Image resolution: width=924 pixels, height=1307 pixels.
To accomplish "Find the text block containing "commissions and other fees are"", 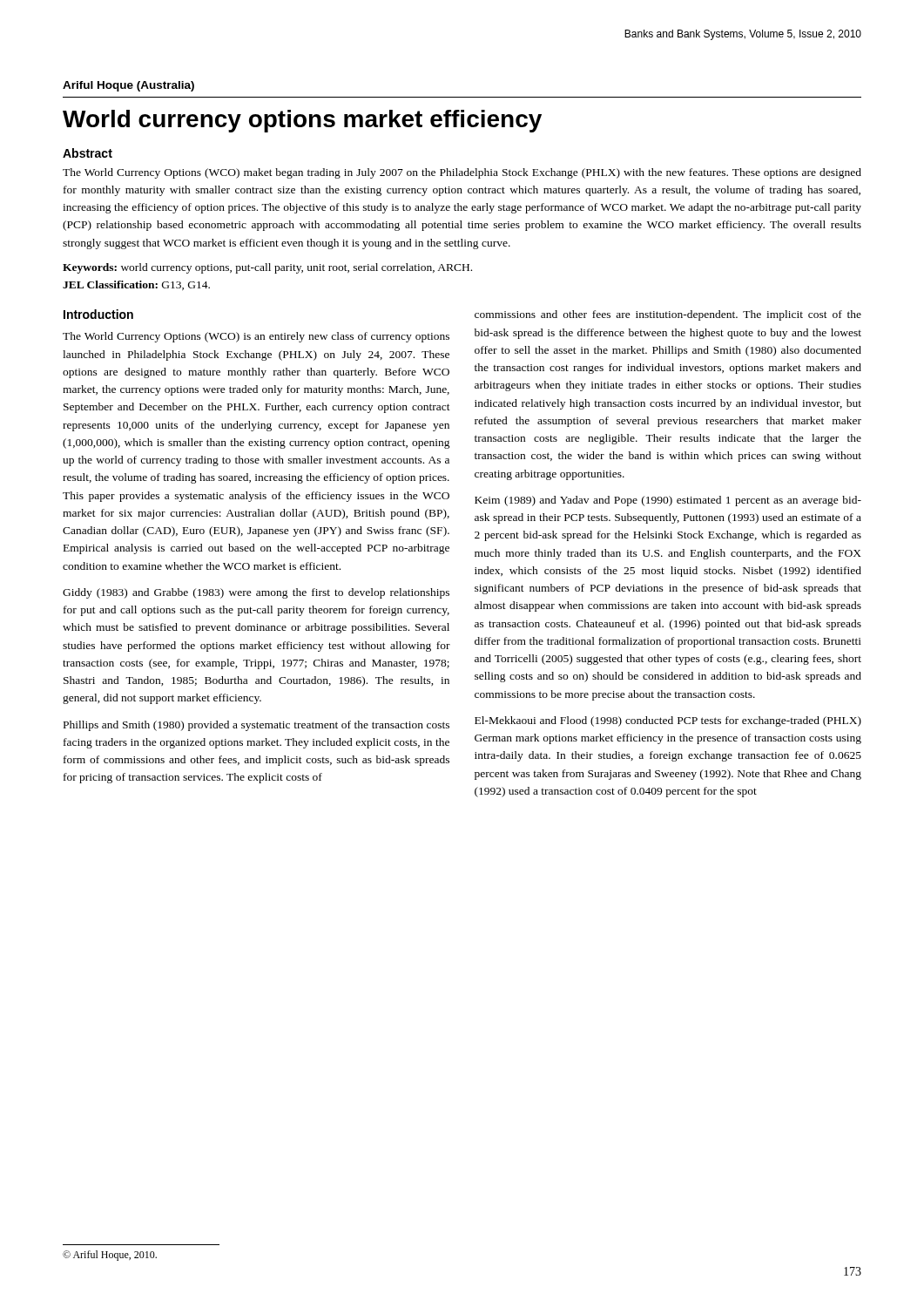I will [668, 394].
